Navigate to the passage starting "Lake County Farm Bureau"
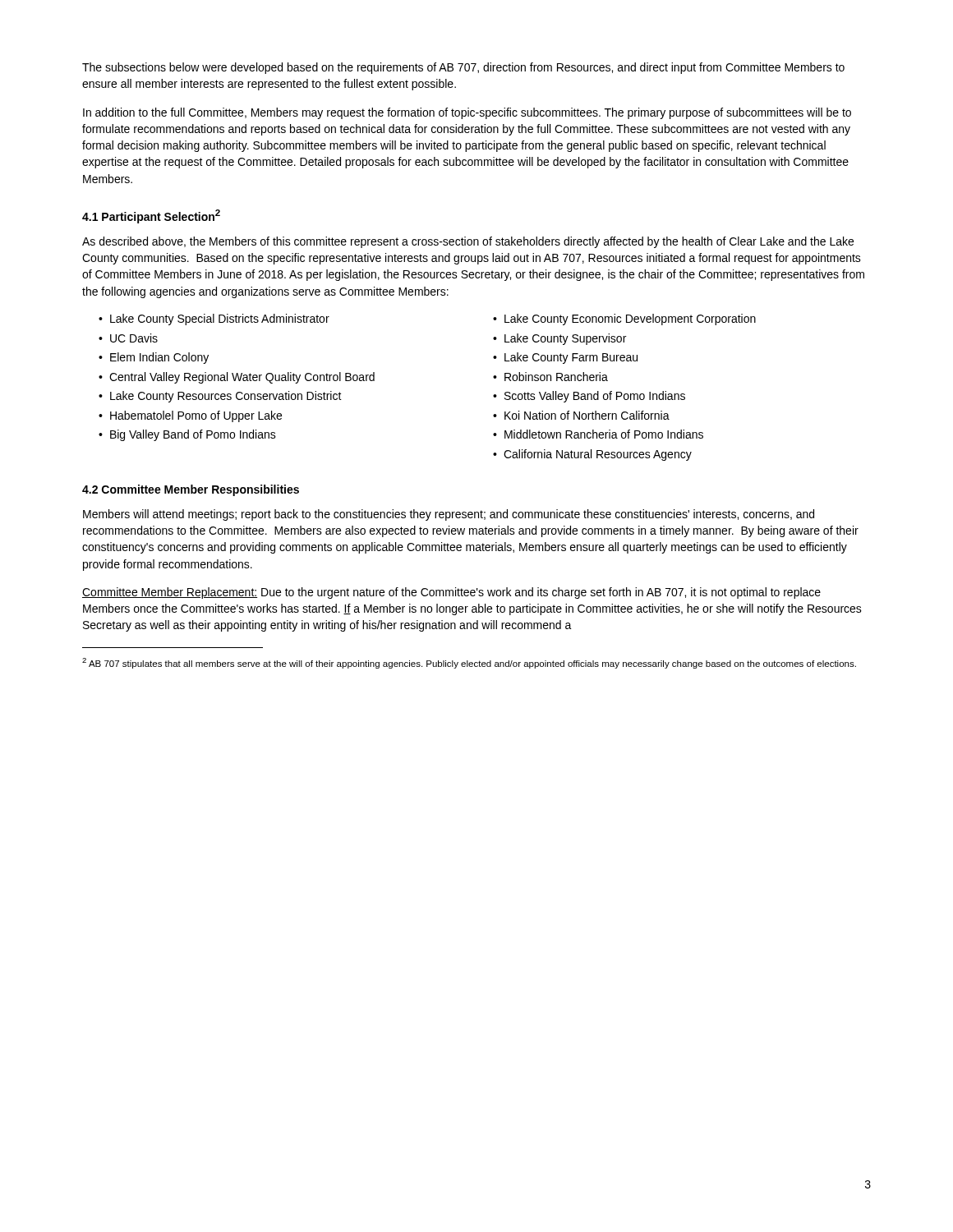 tap(571, 358)
